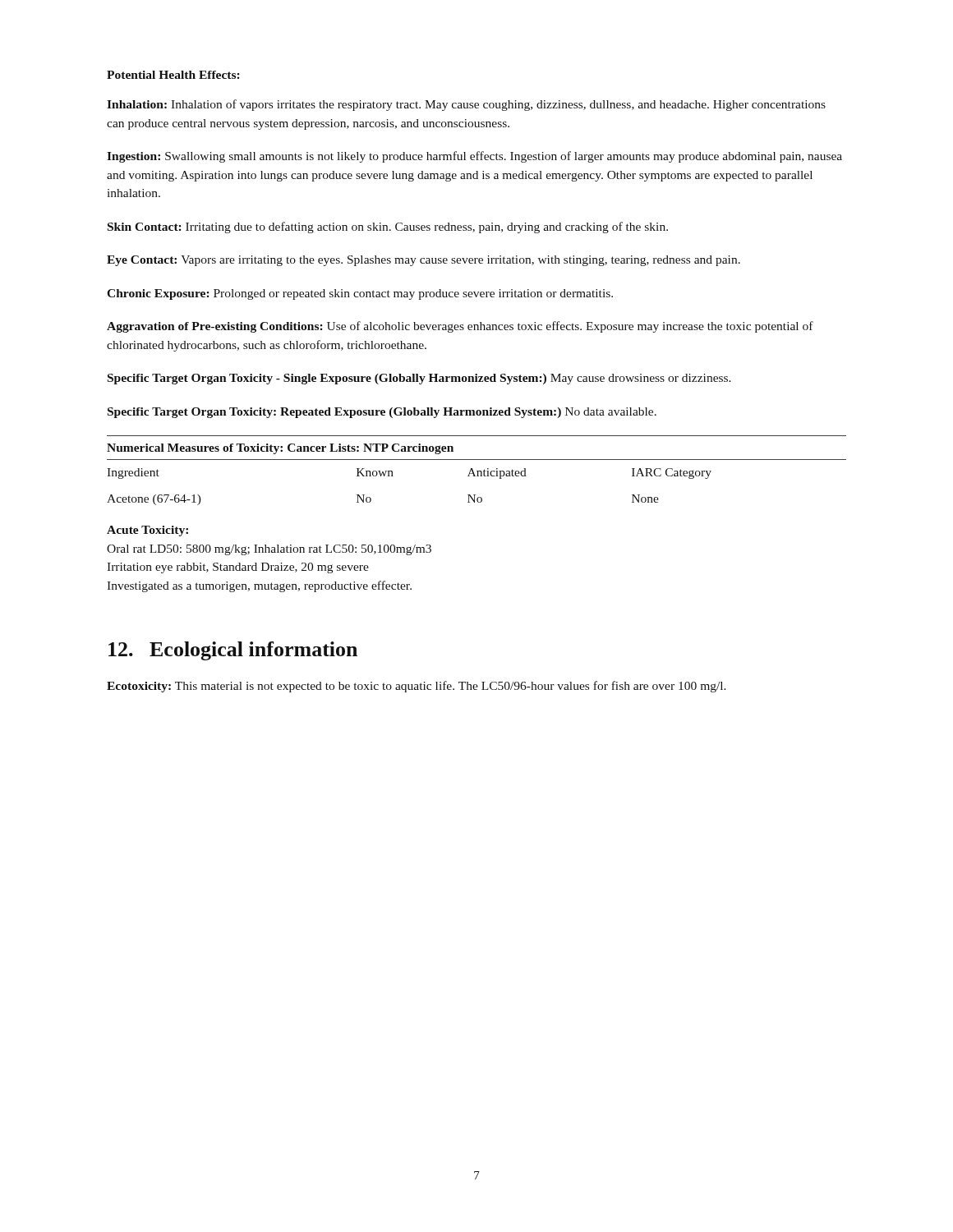The width and height of the screenshot is (953, 1232).
Task: Point to the text block starting "Skin Contact: Irritating due"
Action: point(388,226)
